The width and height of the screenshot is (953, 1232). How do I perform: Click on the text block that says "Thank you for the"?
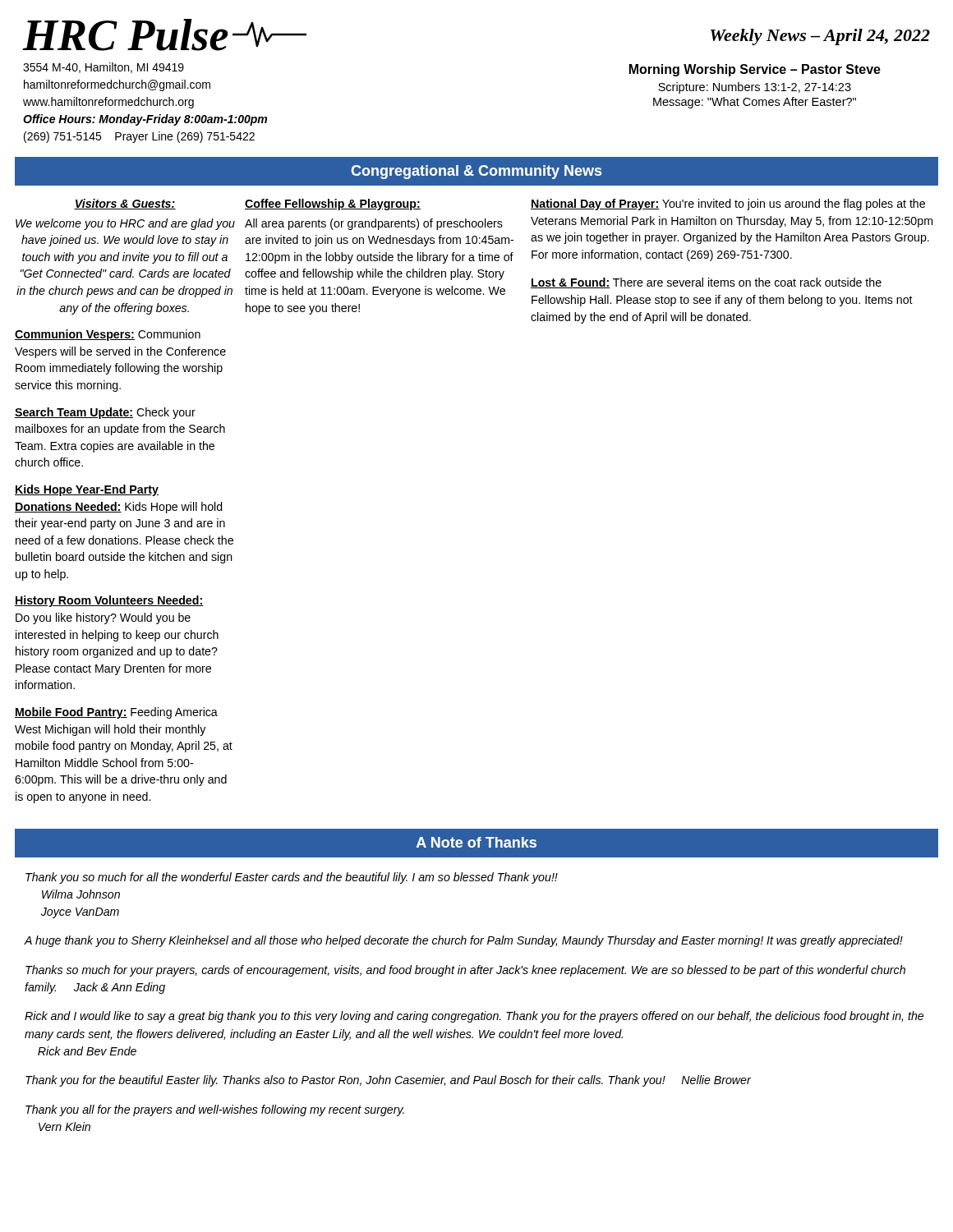pos(388,1080)
